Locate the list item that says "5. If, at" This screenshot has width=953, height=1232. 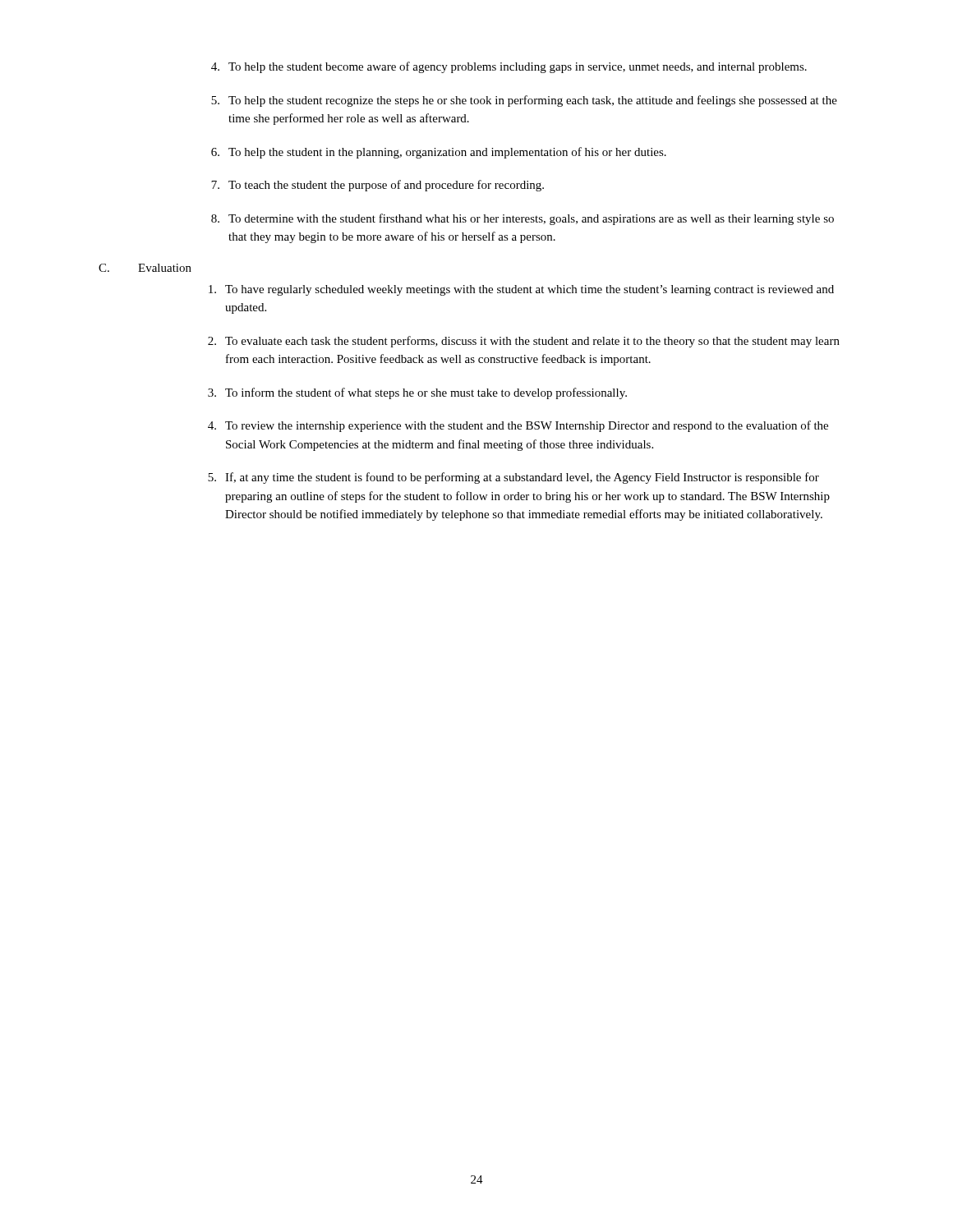tap(521, 496)
